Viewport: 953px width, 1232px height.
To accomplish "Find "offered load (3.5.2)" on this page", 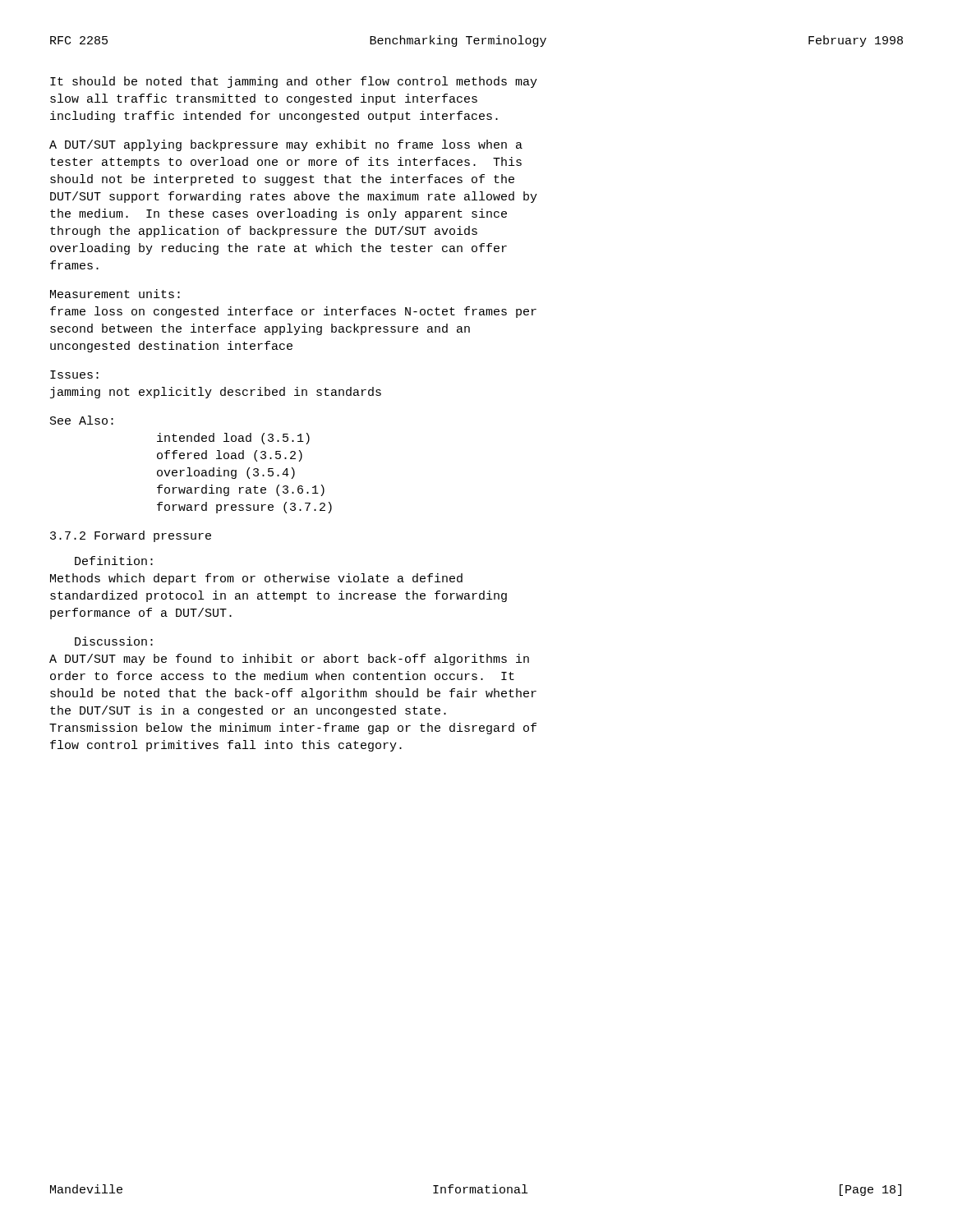I will tap(230, 456).
